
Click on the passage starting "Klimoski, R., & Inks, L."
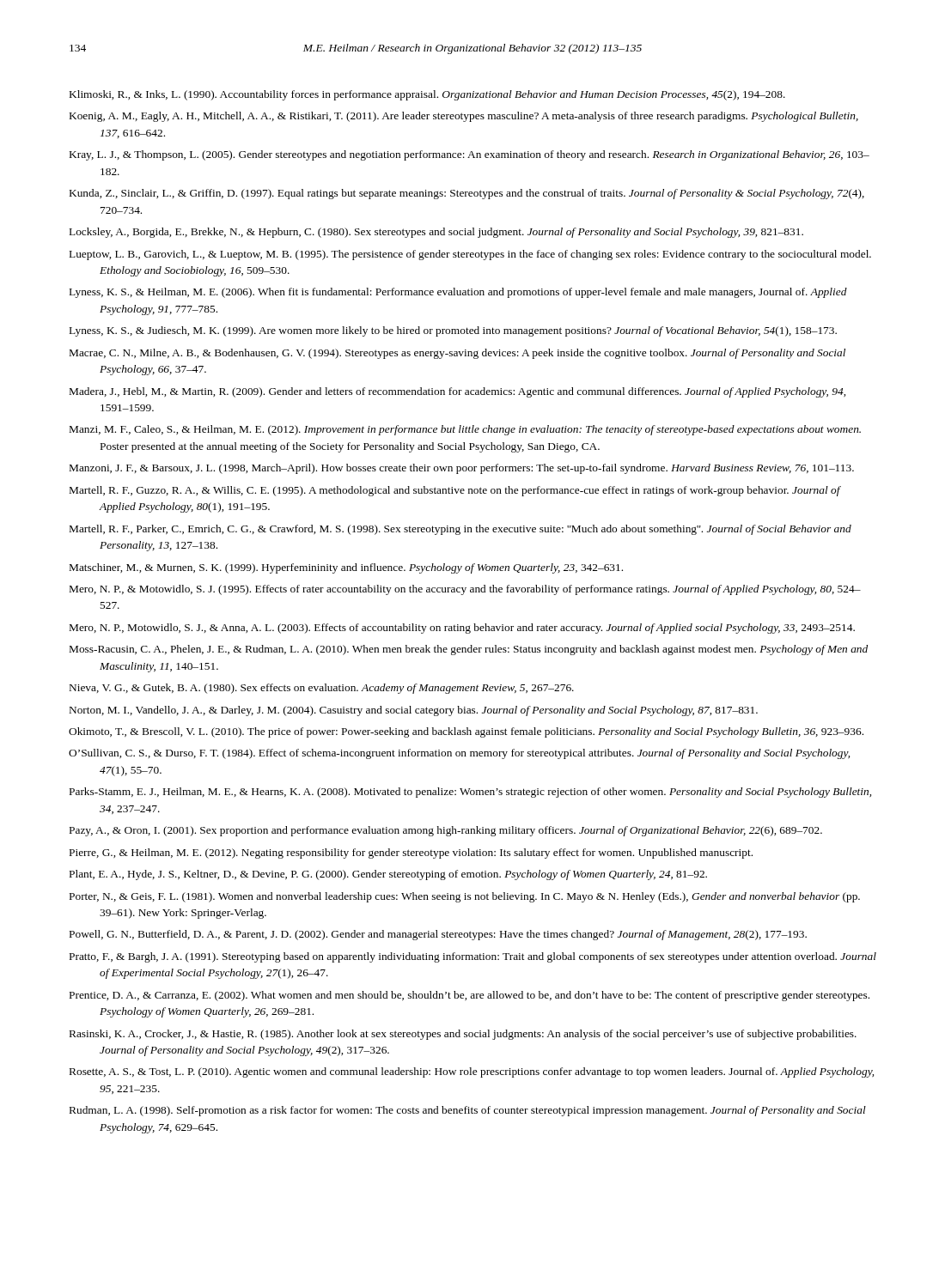tap(427, 94)
